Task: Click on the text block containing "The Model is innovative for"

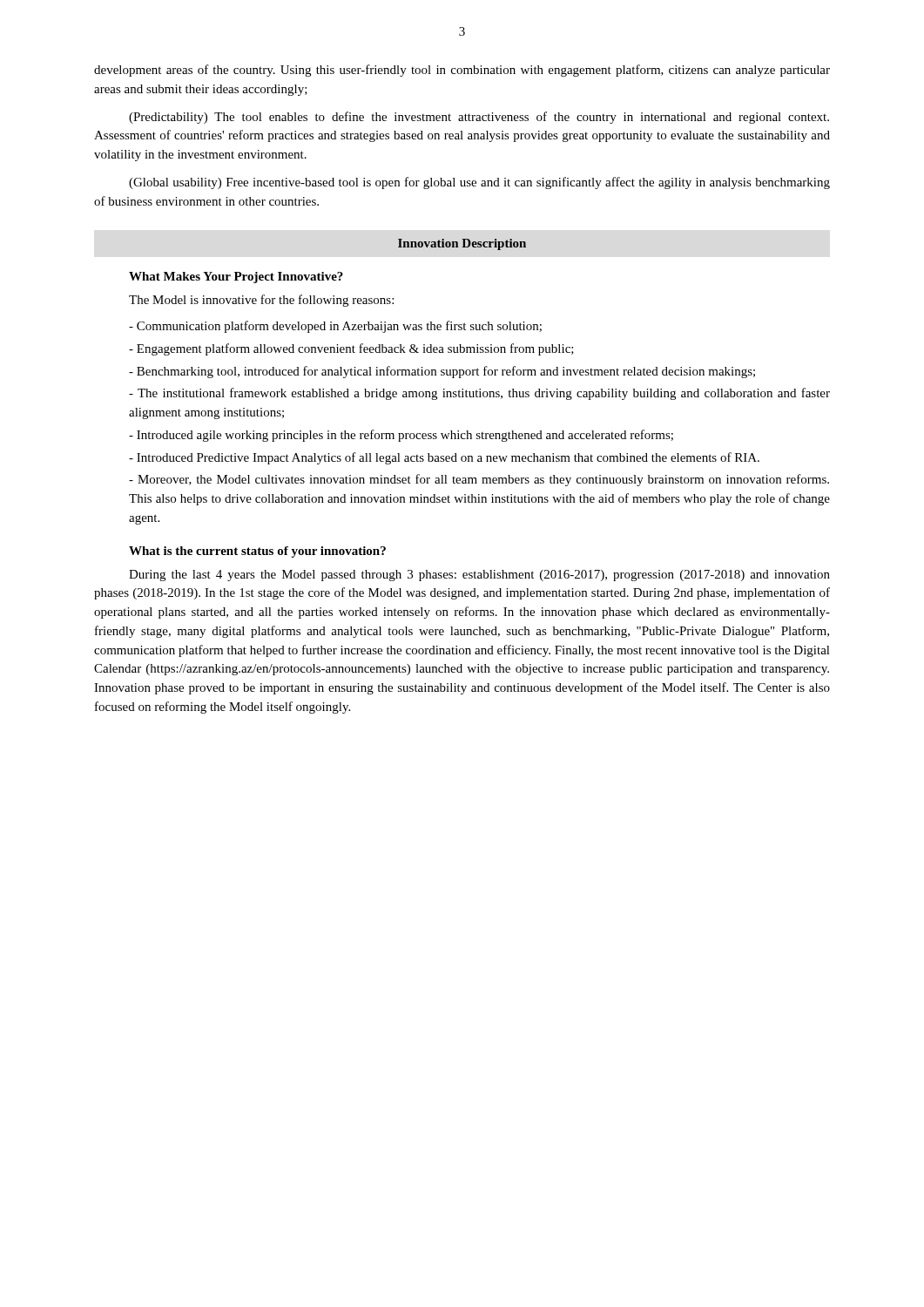Action: pos(262,300)
